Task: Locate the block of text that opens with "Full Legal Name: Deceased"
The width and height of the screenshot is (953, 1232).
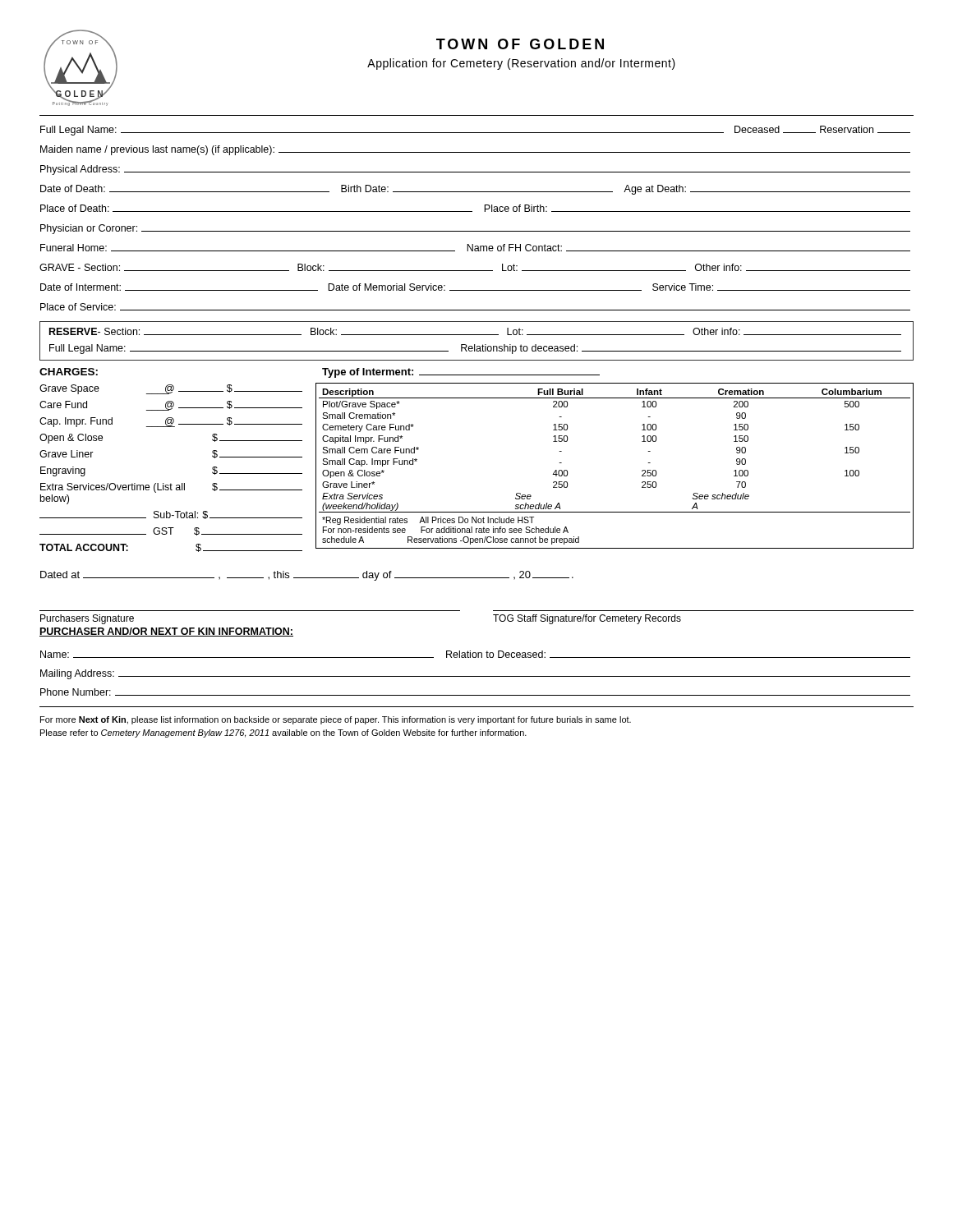Action: coord(475,130)
